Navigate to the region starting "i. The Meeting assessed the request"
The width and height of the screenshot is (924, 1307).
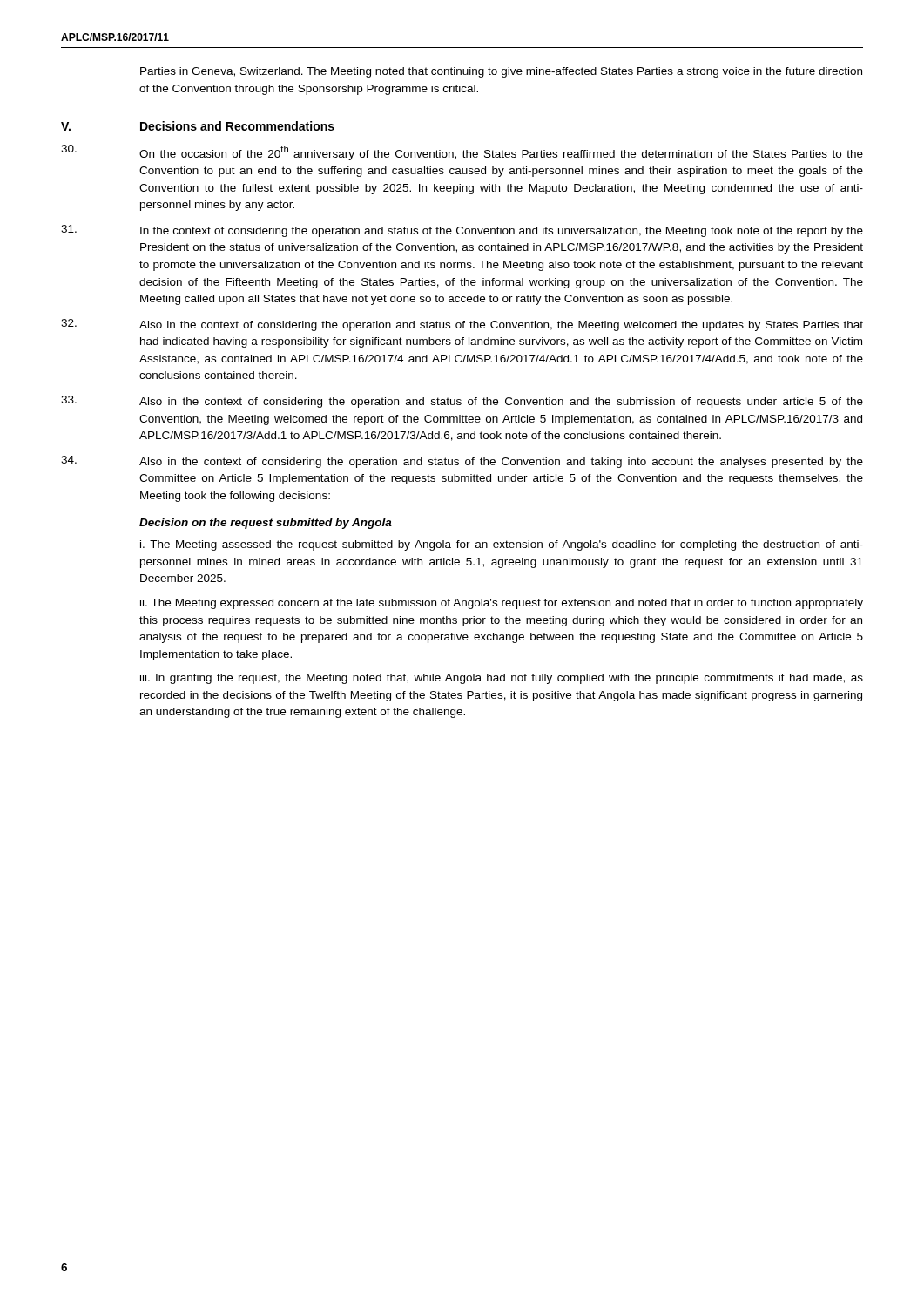pos(501,561)
